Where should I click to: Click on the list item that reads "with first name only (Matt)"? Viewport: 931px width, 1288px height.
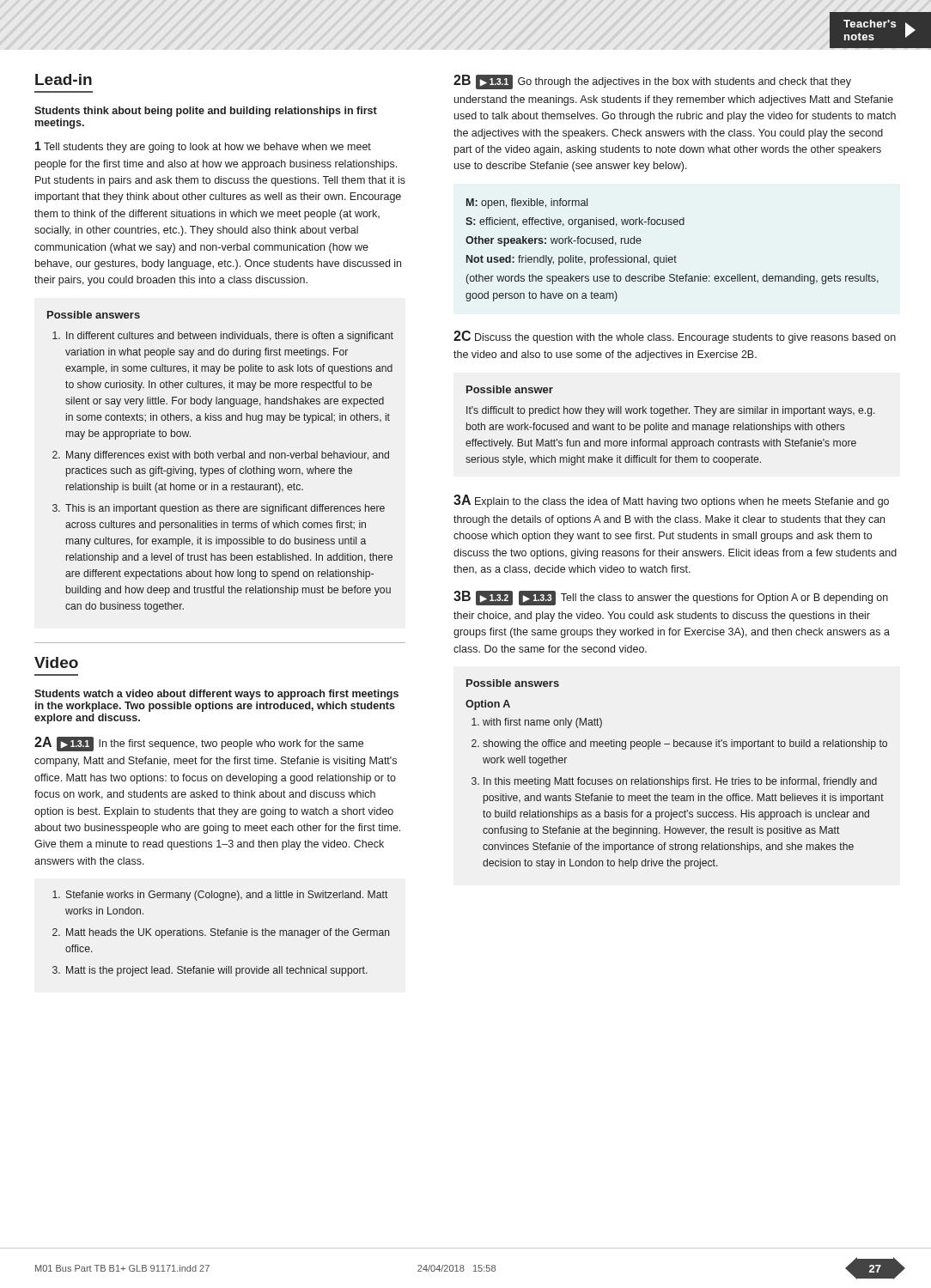(543, 723)
